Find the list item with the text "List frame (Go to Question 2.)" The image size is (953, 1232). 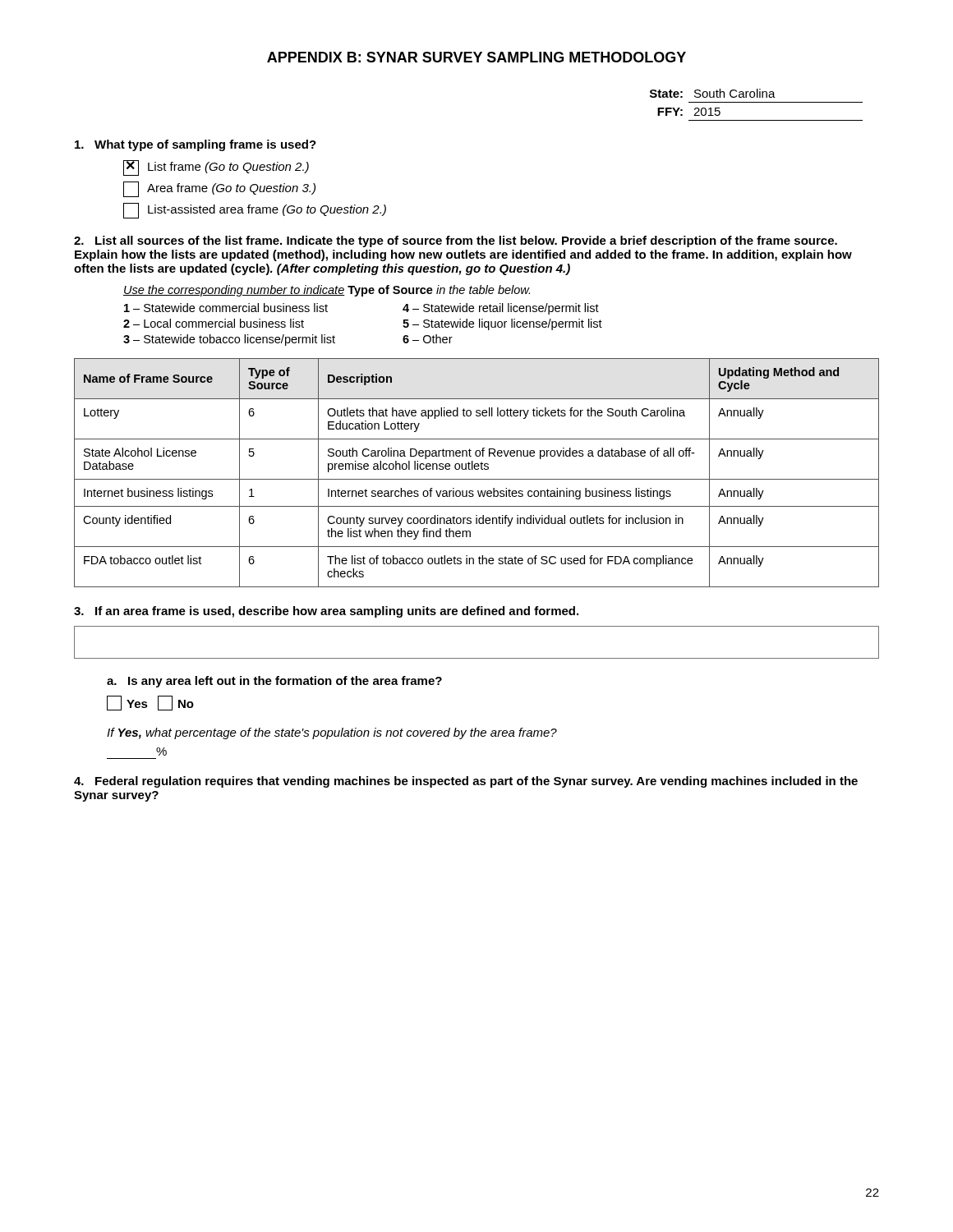tap(216, 168)
